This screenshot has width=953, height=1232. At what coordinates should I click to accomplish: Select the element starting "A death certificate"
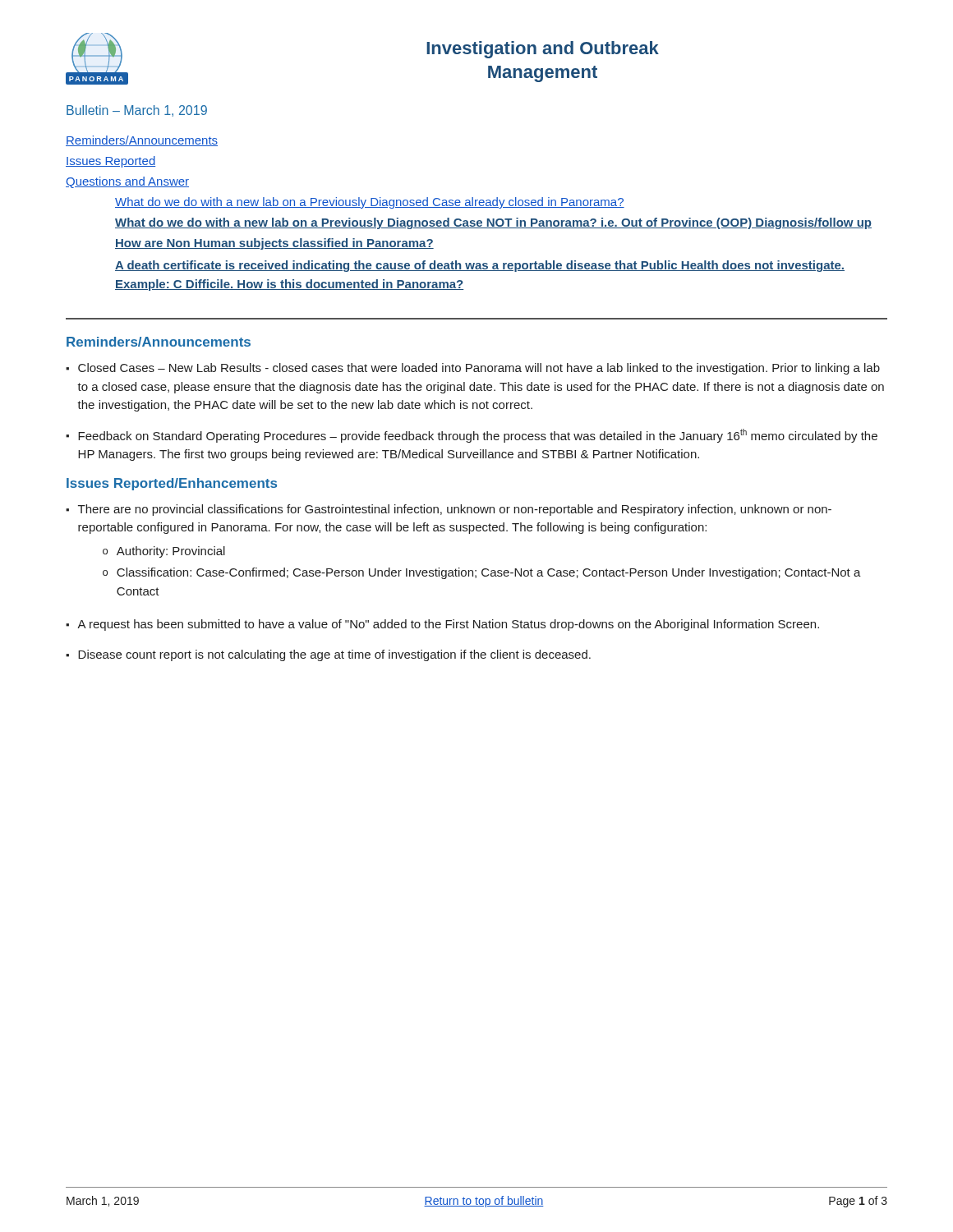501,275
